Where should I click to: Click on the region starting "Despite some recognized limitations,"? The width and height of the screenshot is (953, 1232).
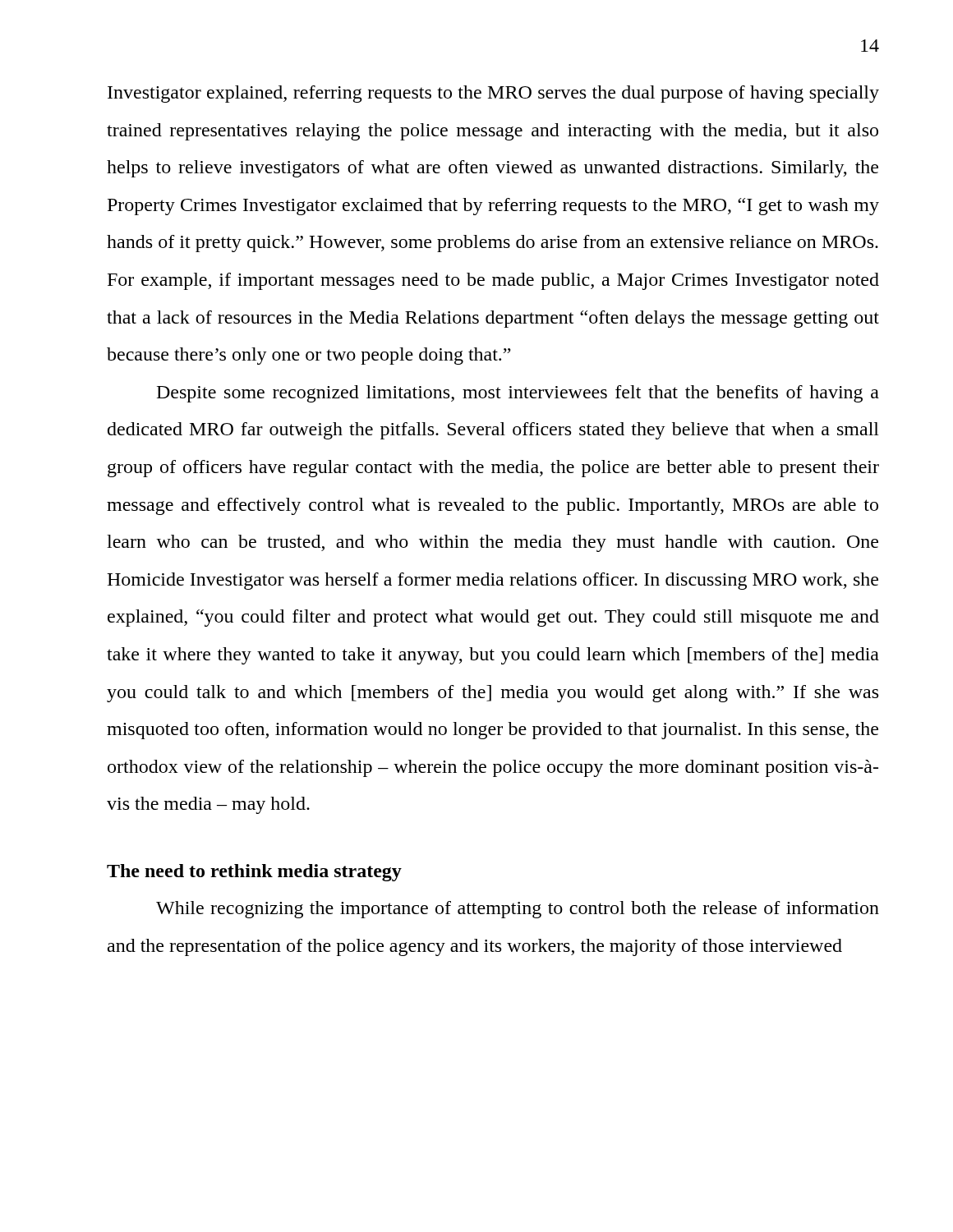click(518, 394)
